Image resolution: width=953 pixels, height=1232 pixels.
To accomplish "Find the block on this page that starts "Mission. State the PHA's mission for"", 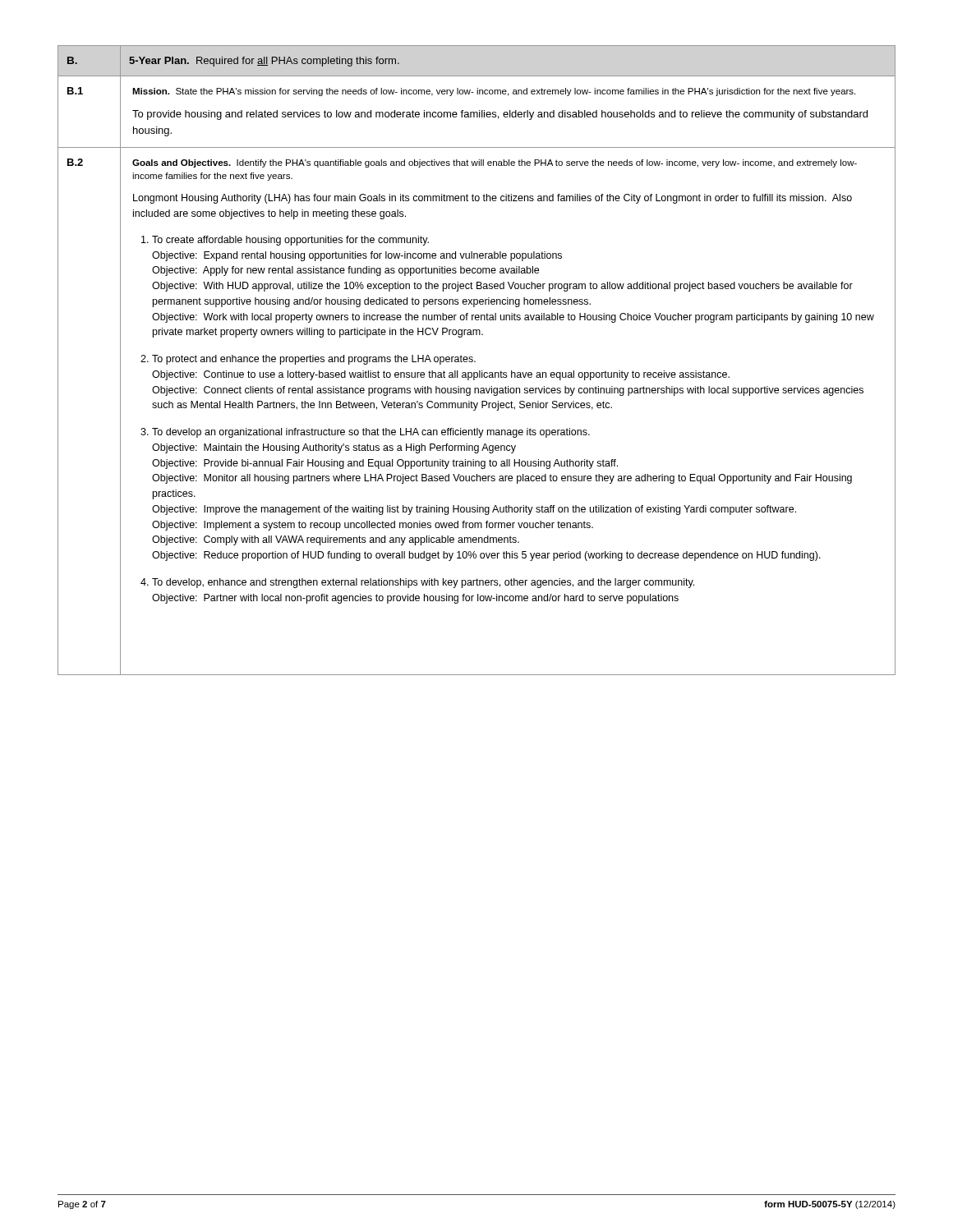I will 494,91.
